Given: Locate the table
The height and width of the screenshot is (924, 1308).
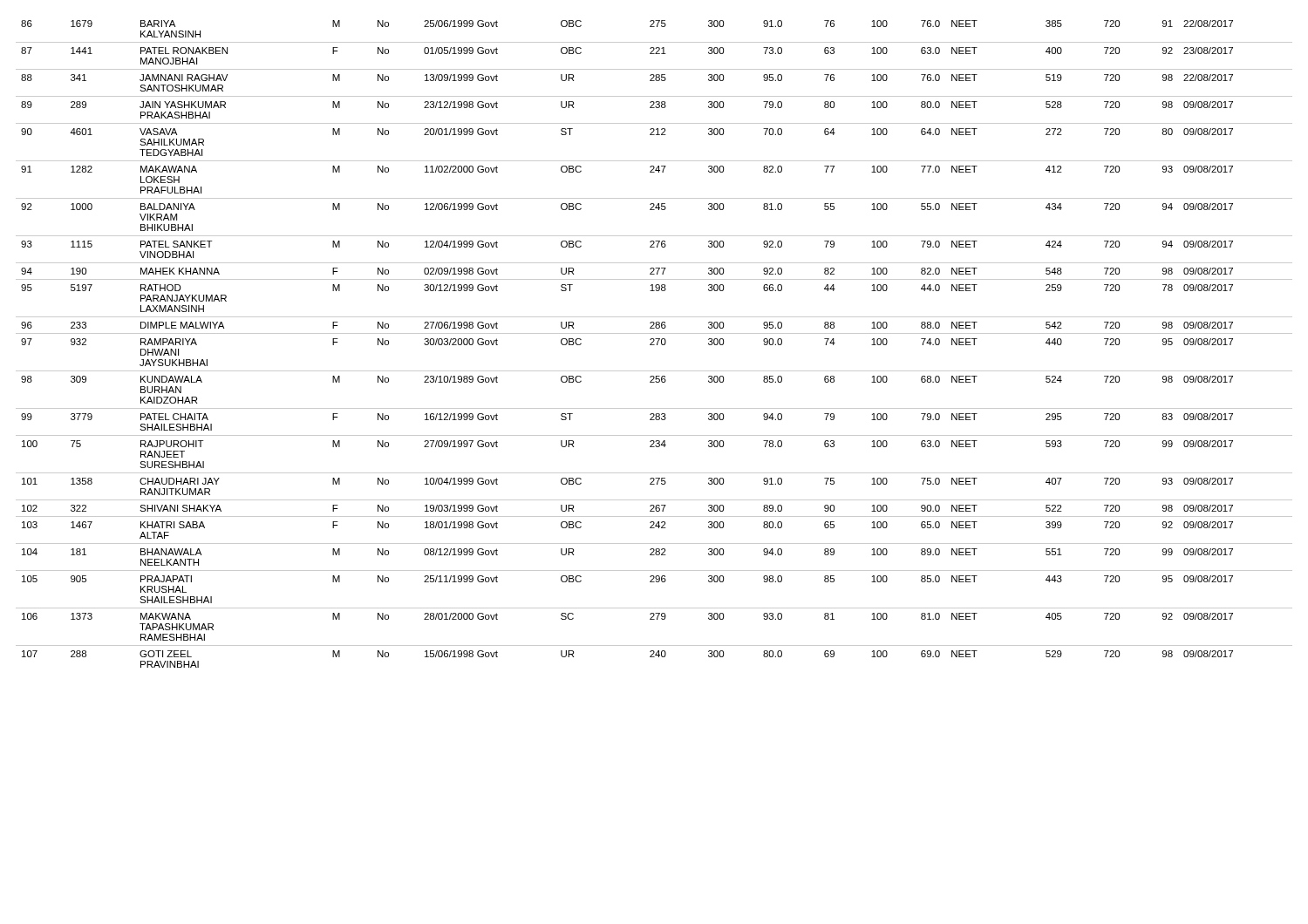Looking at the screenshot, I should [654, 344].
